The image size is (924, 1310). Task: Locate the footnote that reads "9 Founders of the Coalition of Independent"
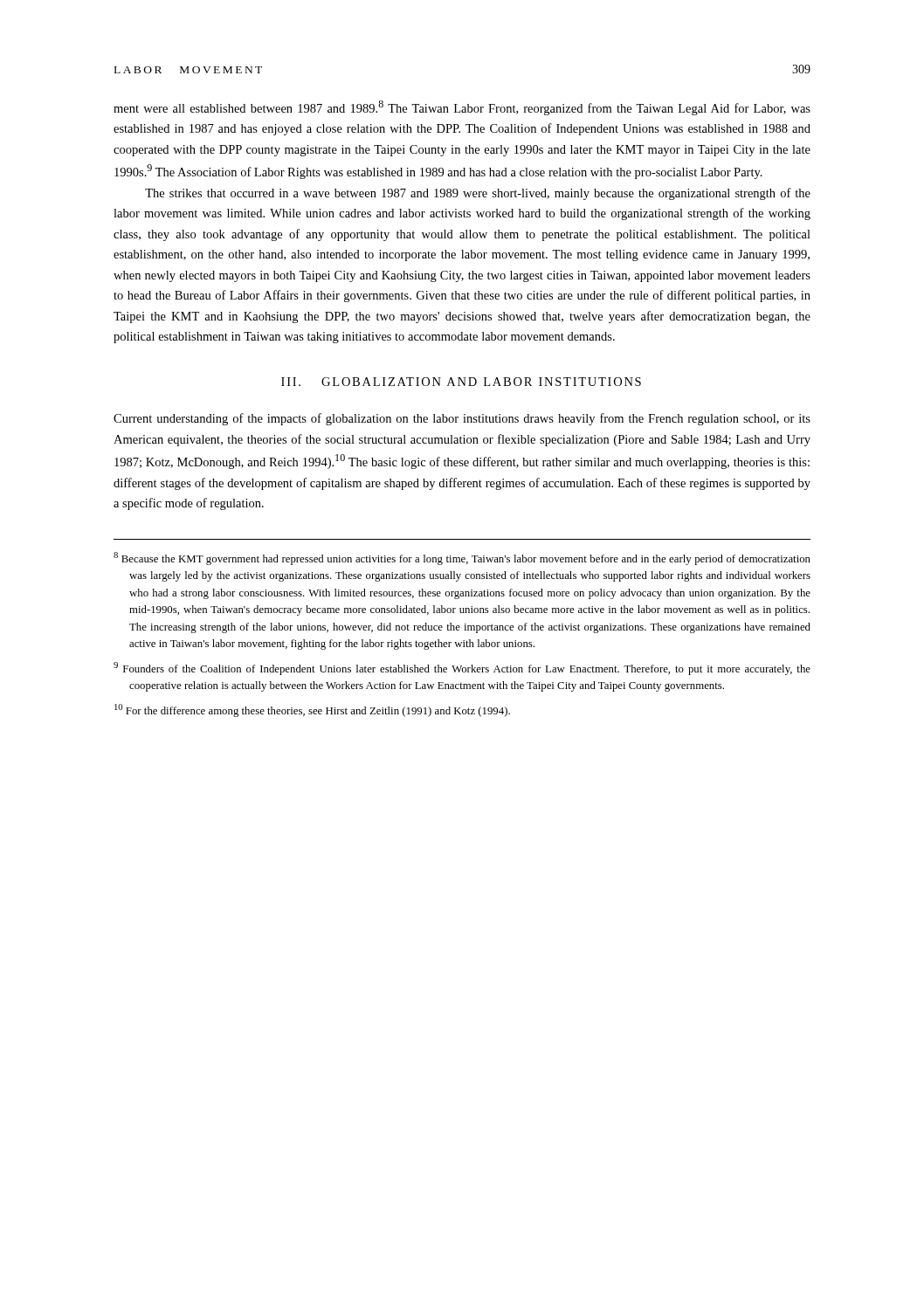point(462,676)
